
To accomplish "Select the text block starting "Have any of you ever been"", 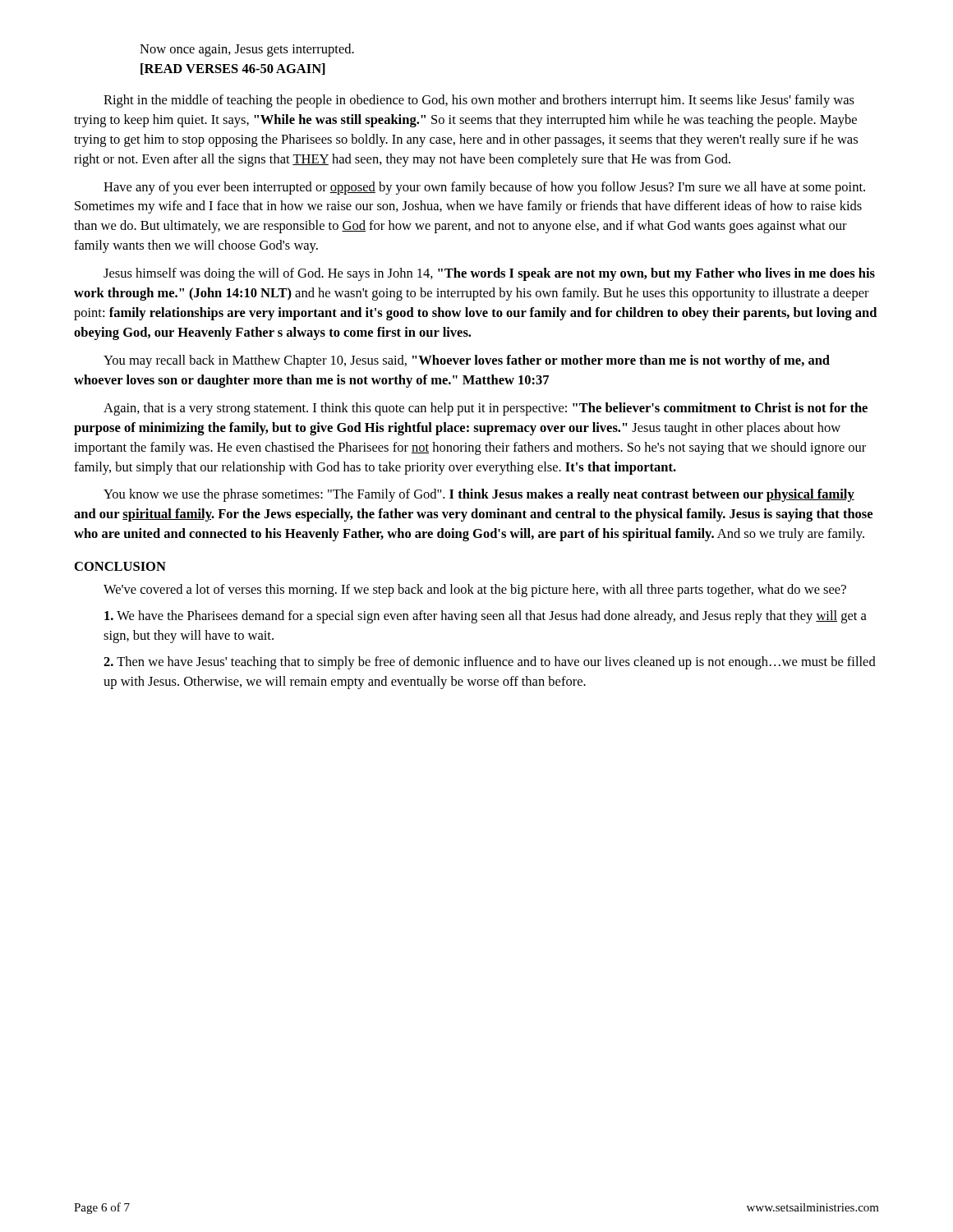I will point(470,216).
